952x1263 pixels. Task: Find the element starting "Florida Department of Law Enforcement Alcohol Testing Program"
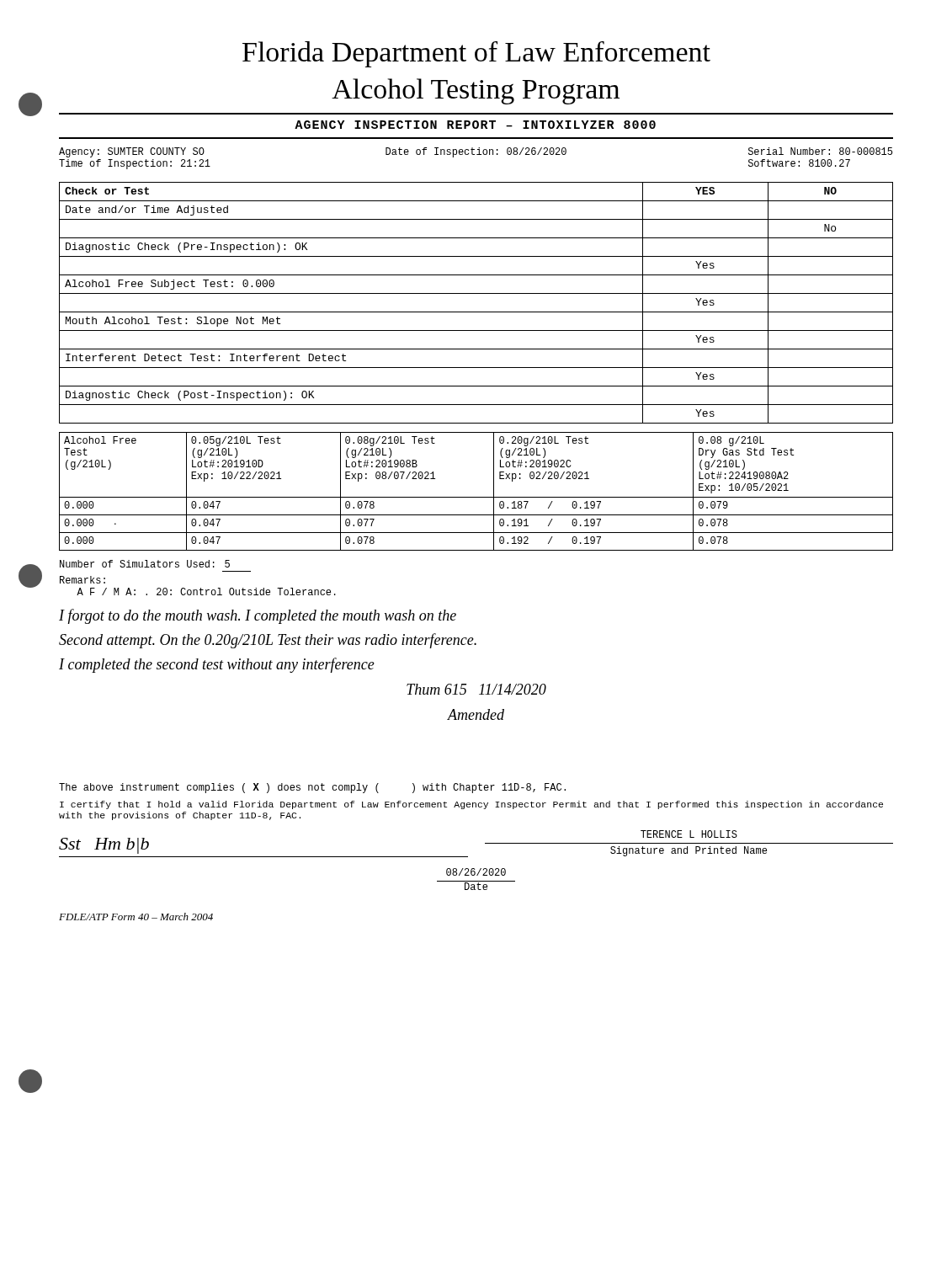point(476,71)
